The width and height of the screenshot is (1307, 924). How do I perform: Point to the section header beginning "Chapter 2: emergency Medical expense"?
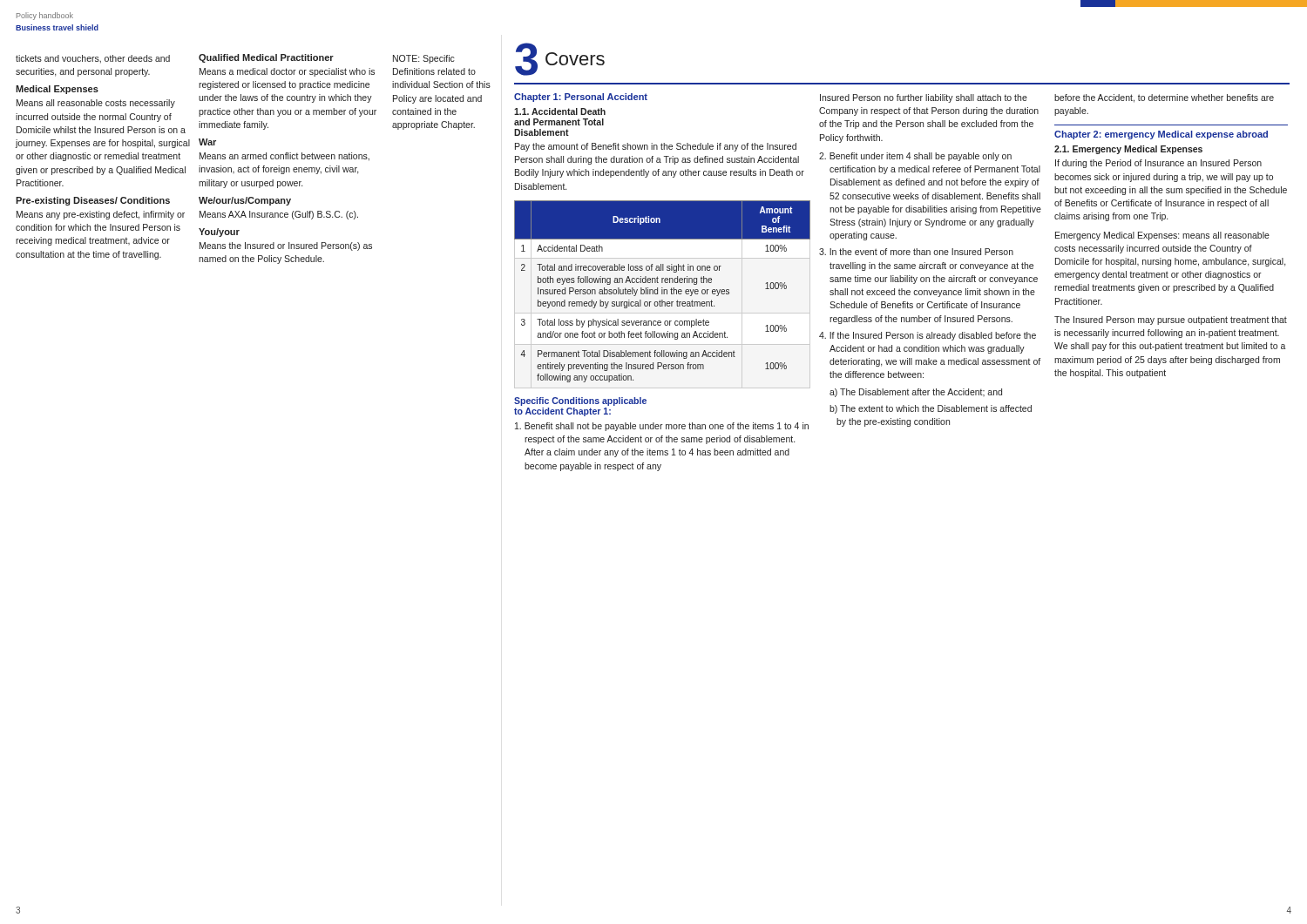pos(1161,134)
